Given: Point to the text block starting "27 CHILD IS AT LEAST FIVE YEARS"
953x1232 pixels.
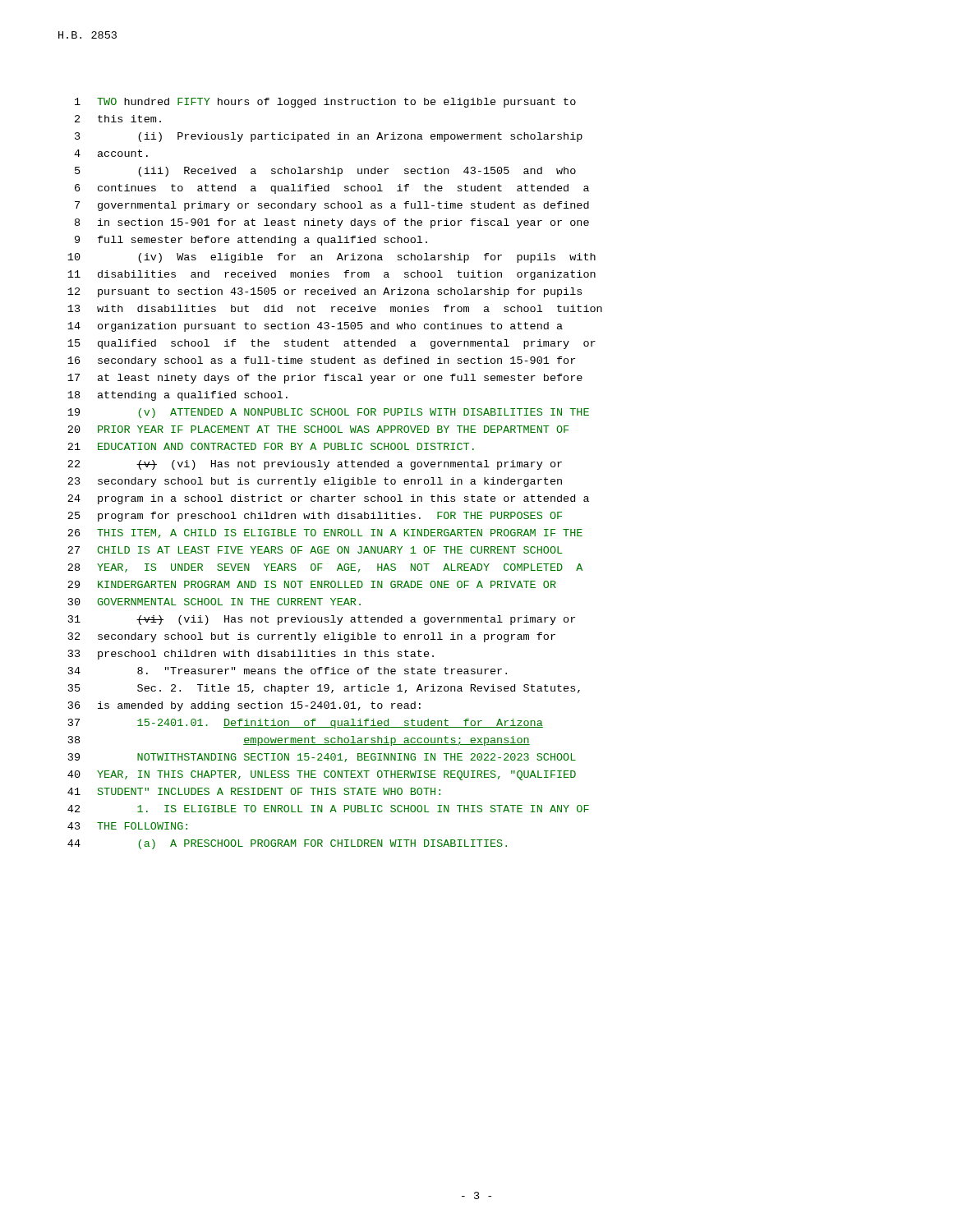Looking at the screenshot, I should point(476,552).
